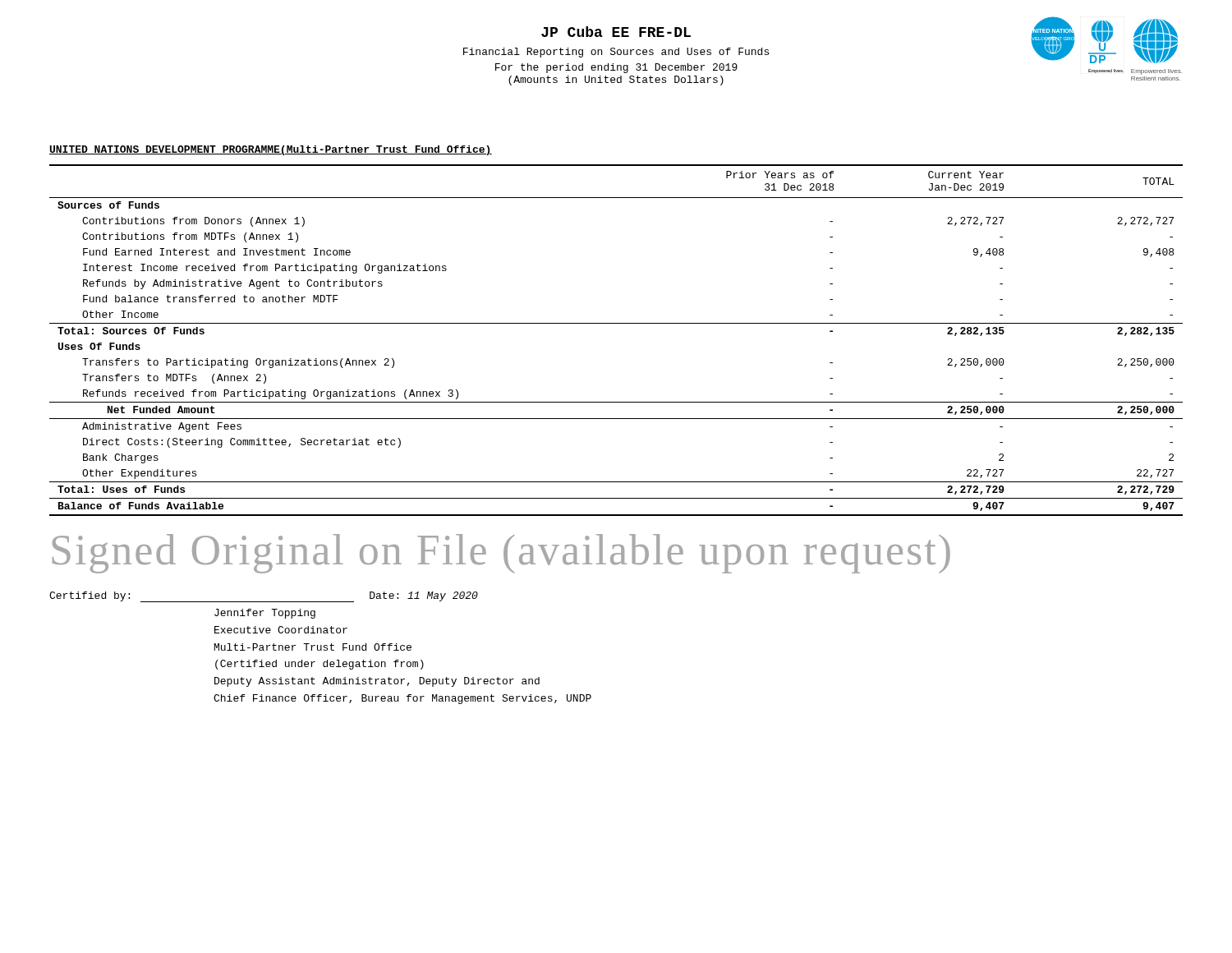
Task: Click on the block starting "Certified by: Date: 11 May 2020 Jennifer"
Action: (320, 648)
